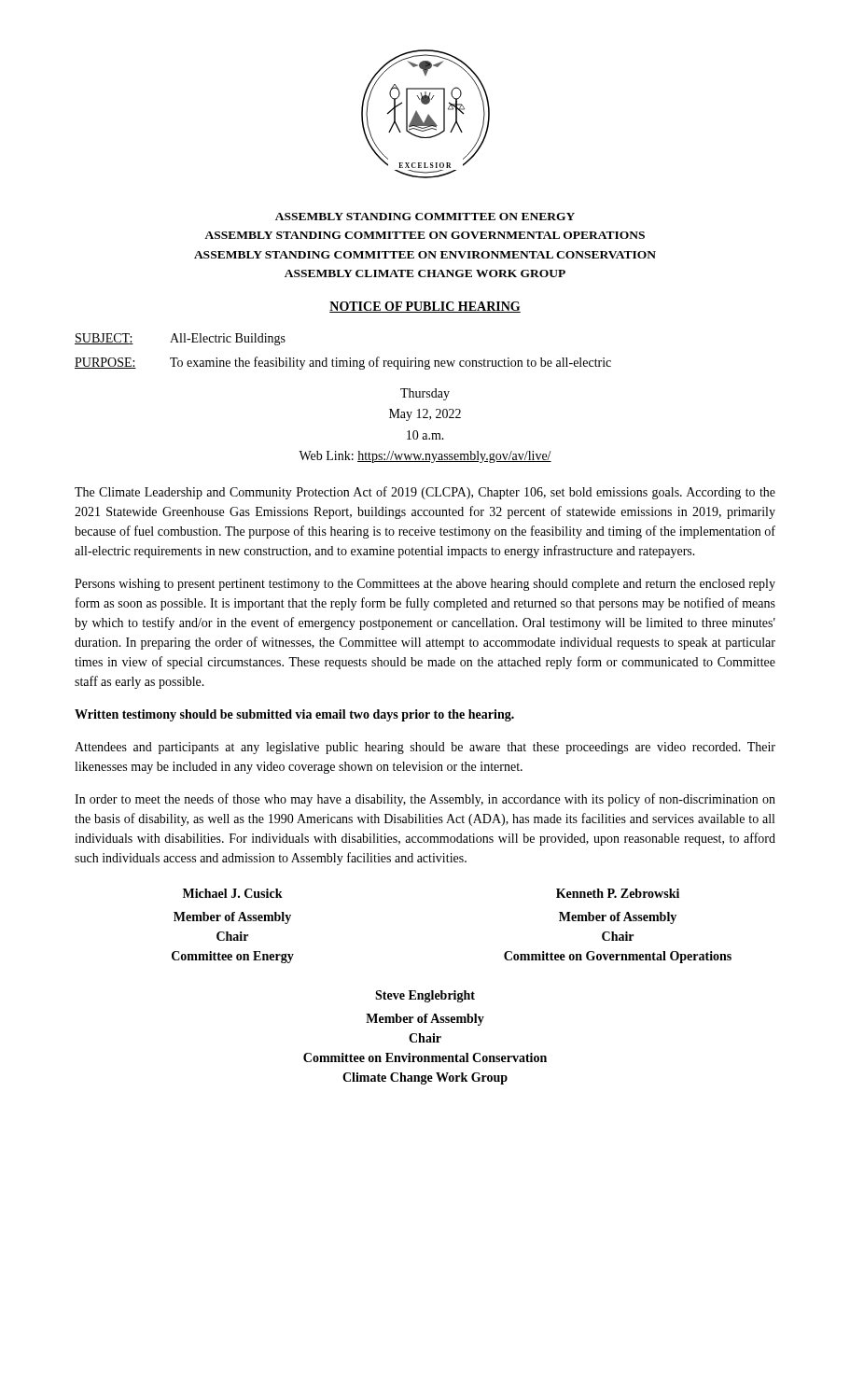Click on the text block containing "PURPOSE: To examine the feasibility and timing of"

(343, 363)
